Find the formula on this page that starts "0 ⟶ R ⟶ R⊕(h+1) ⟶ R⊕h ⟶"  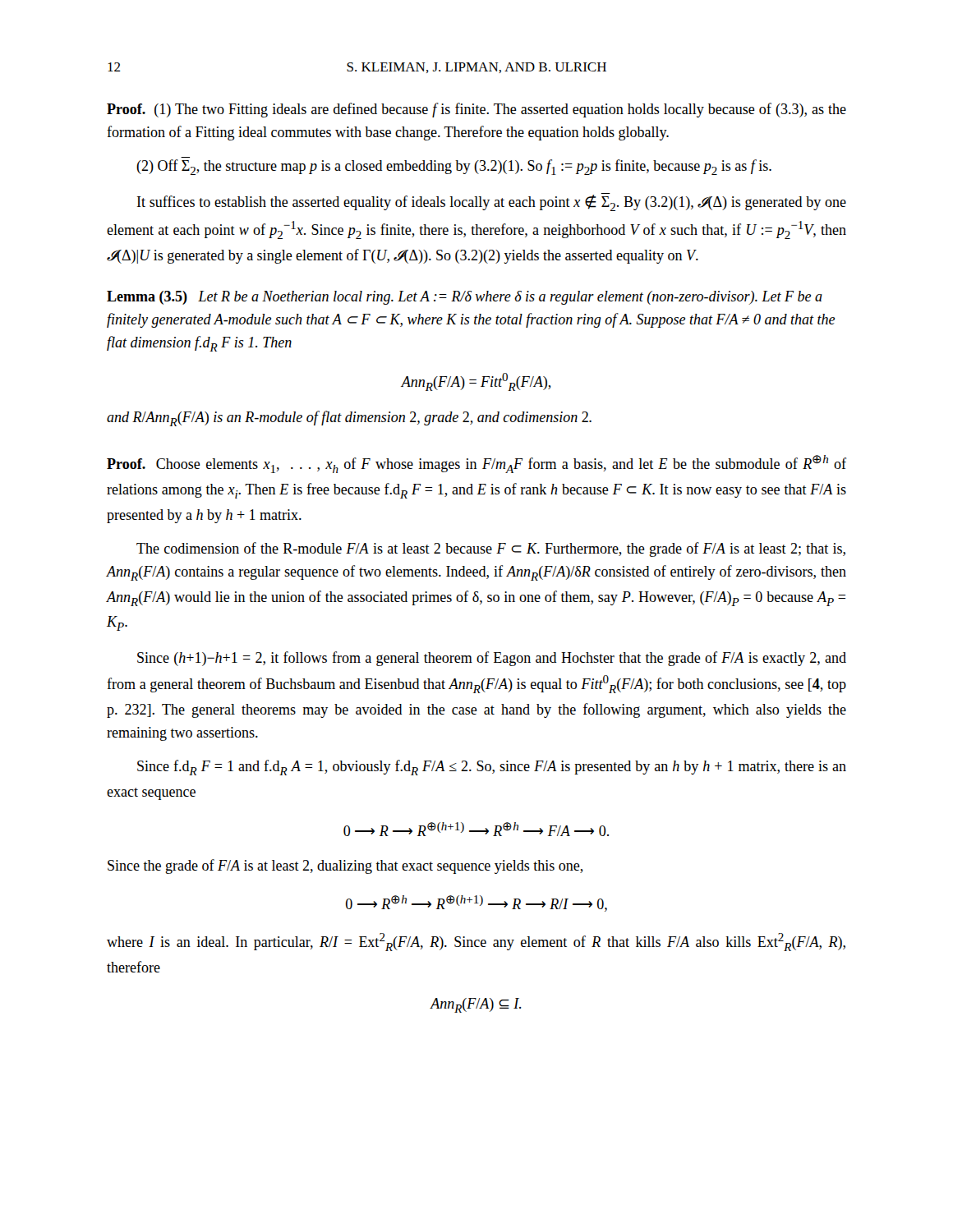[476, 829]
